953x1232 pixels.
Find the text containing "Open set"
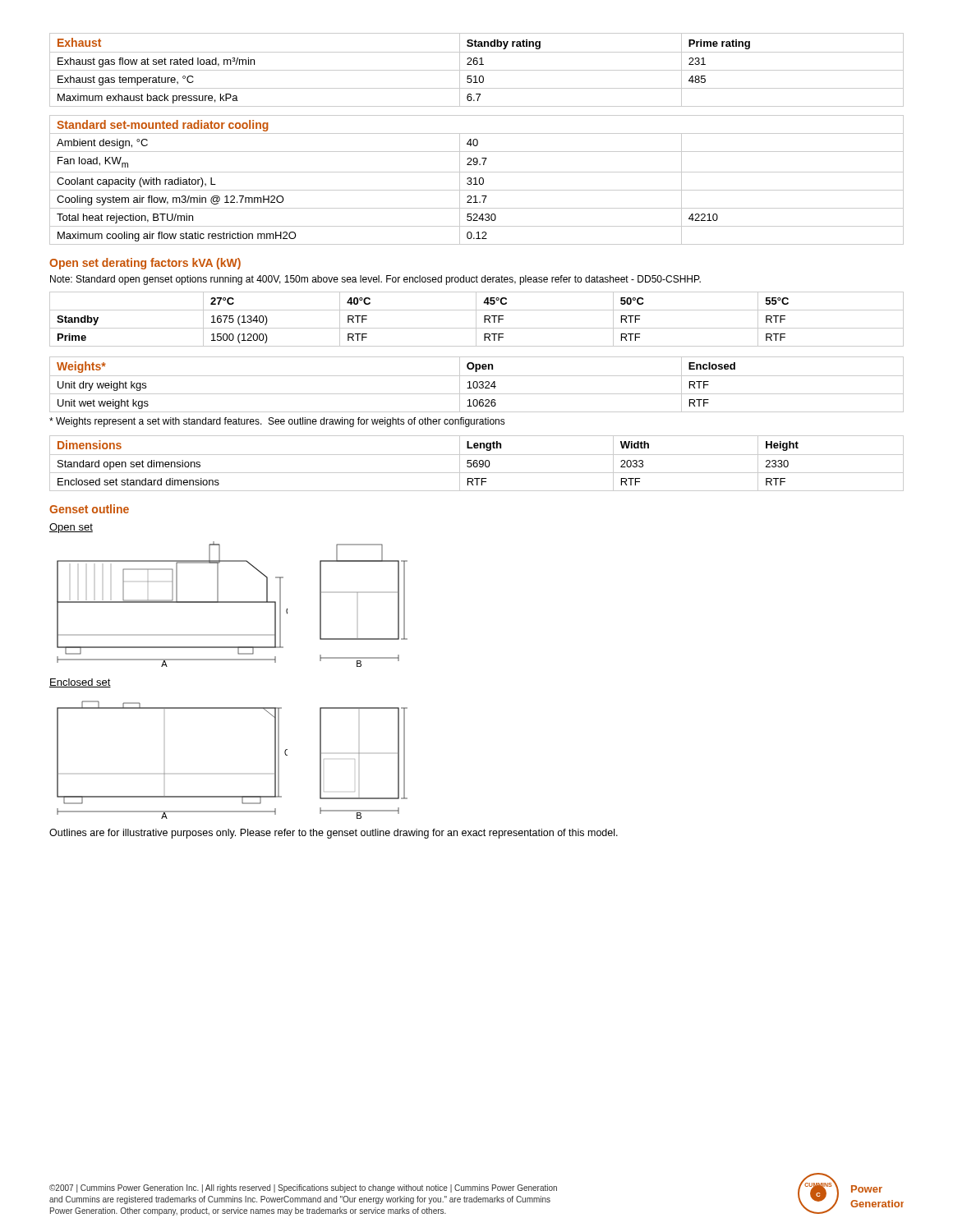click(x=71, y=527)
